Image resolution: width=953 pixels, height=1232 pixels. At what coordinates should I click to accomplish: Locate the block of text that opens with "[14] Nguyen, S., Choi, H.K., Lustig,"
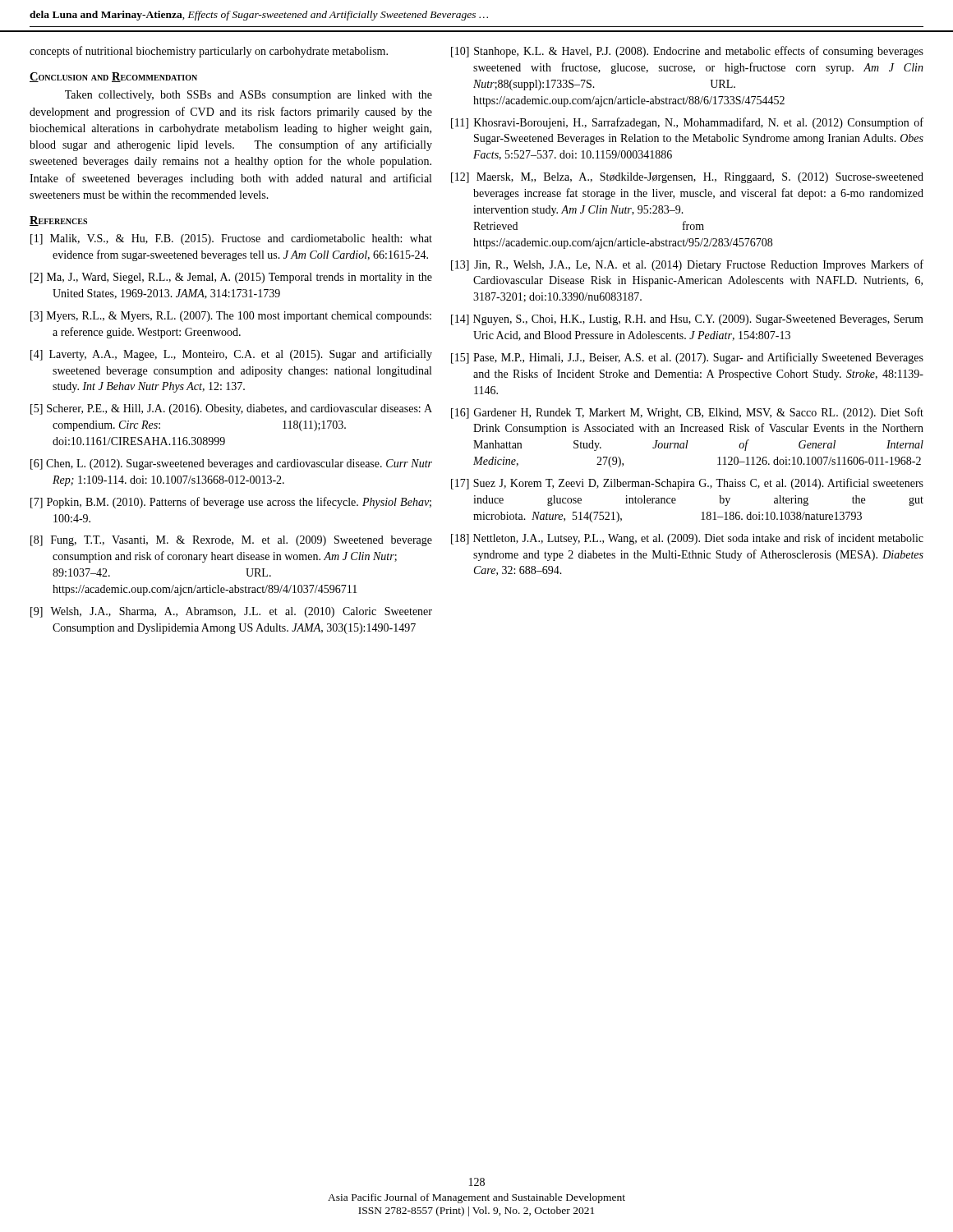point(687,327)
